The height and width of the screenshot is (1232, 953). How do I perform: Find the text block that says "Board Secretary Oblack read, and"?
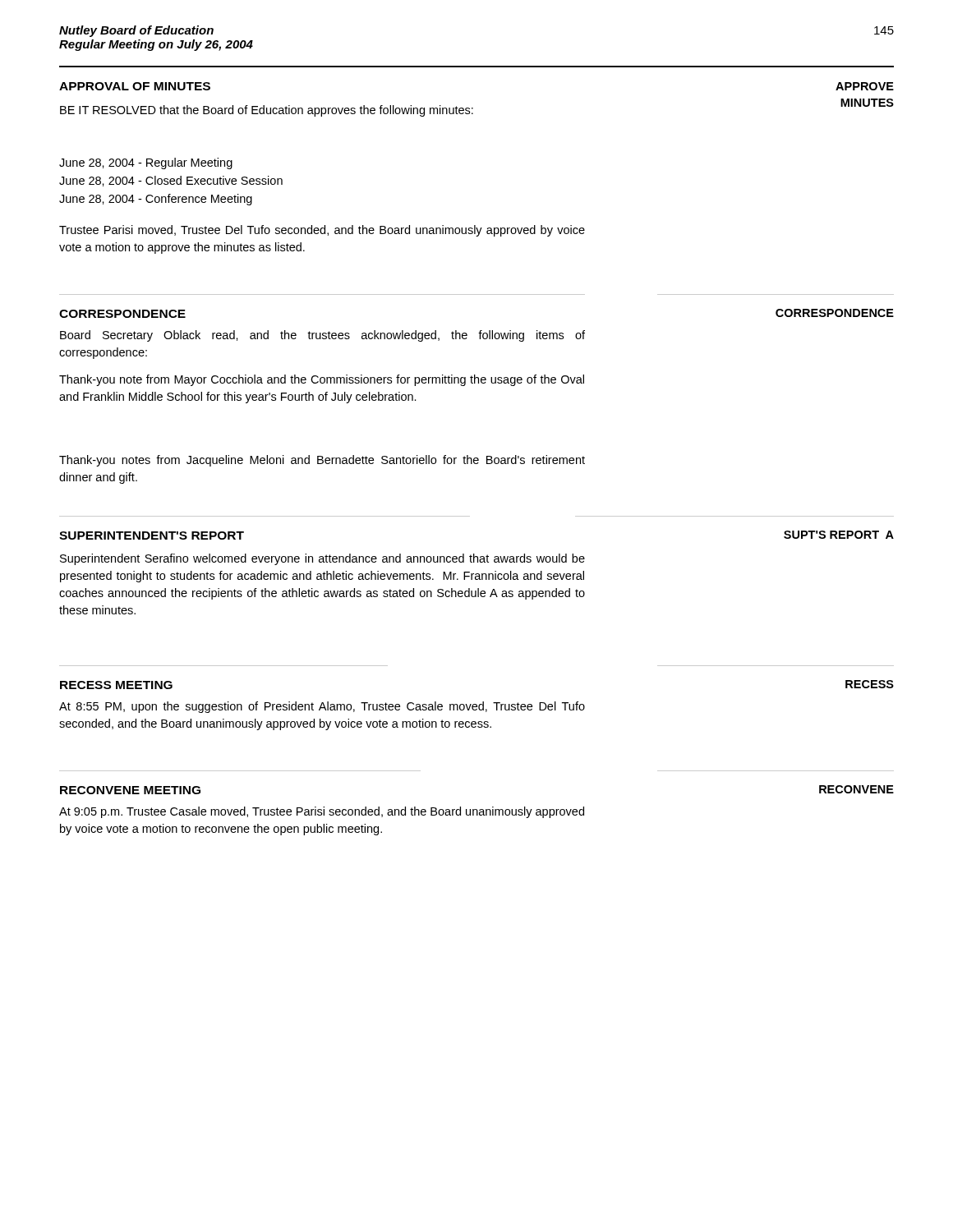tap(322, 344)
